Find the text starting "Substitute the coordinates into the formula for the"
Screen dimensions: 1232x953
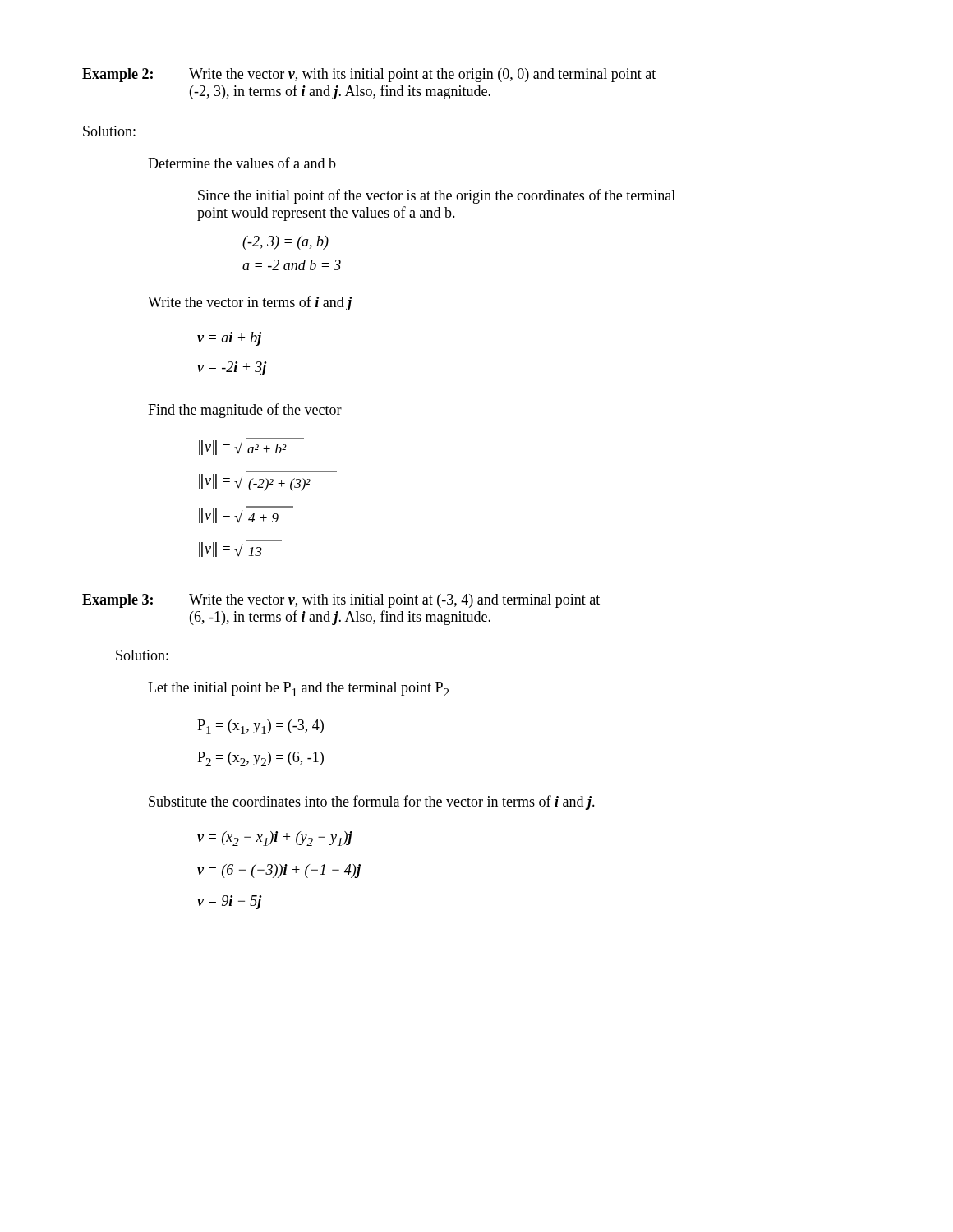372,802
